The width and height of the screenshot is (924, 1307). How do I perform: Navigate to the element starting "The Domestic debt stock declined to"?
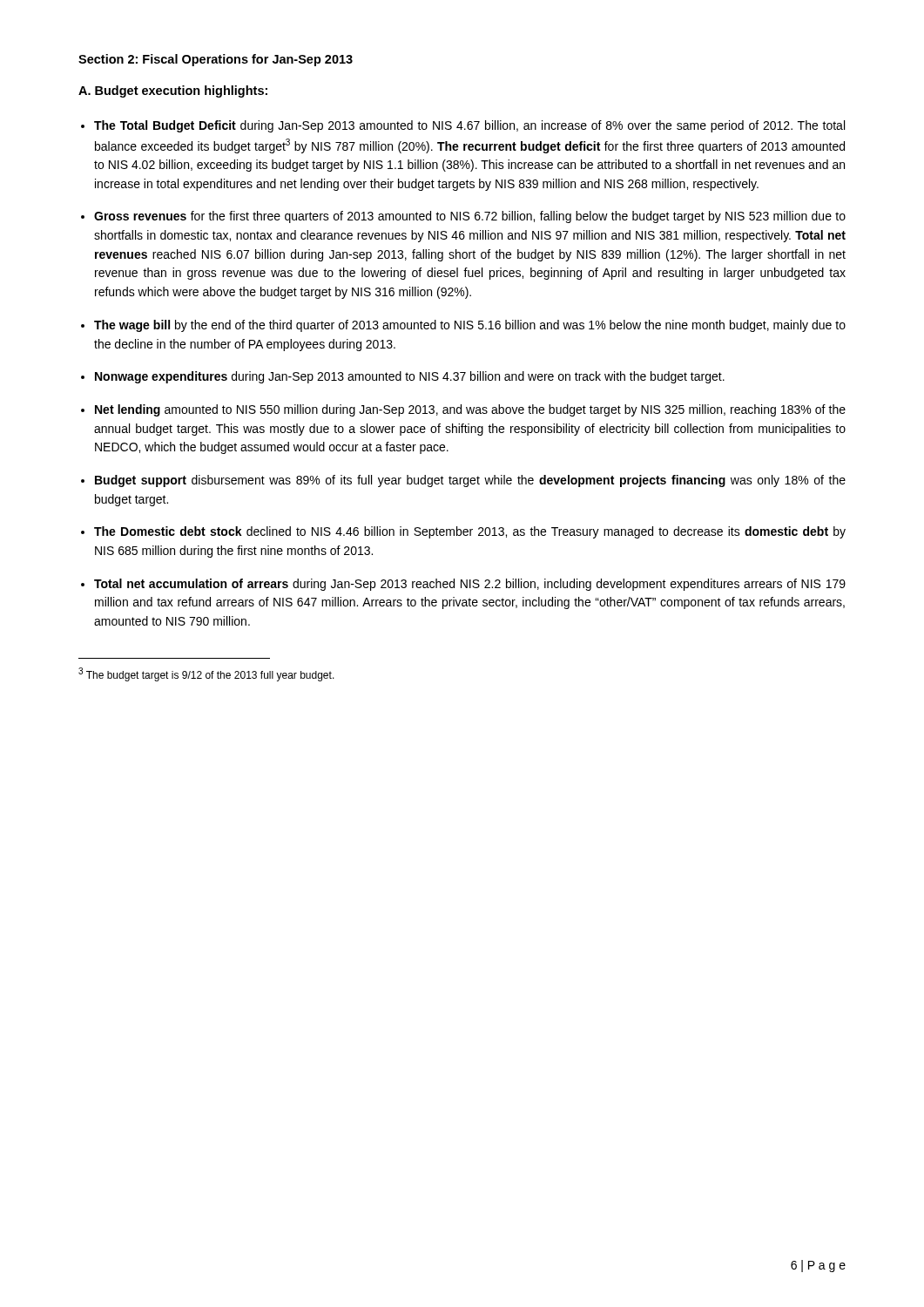[x=470, y=541]
